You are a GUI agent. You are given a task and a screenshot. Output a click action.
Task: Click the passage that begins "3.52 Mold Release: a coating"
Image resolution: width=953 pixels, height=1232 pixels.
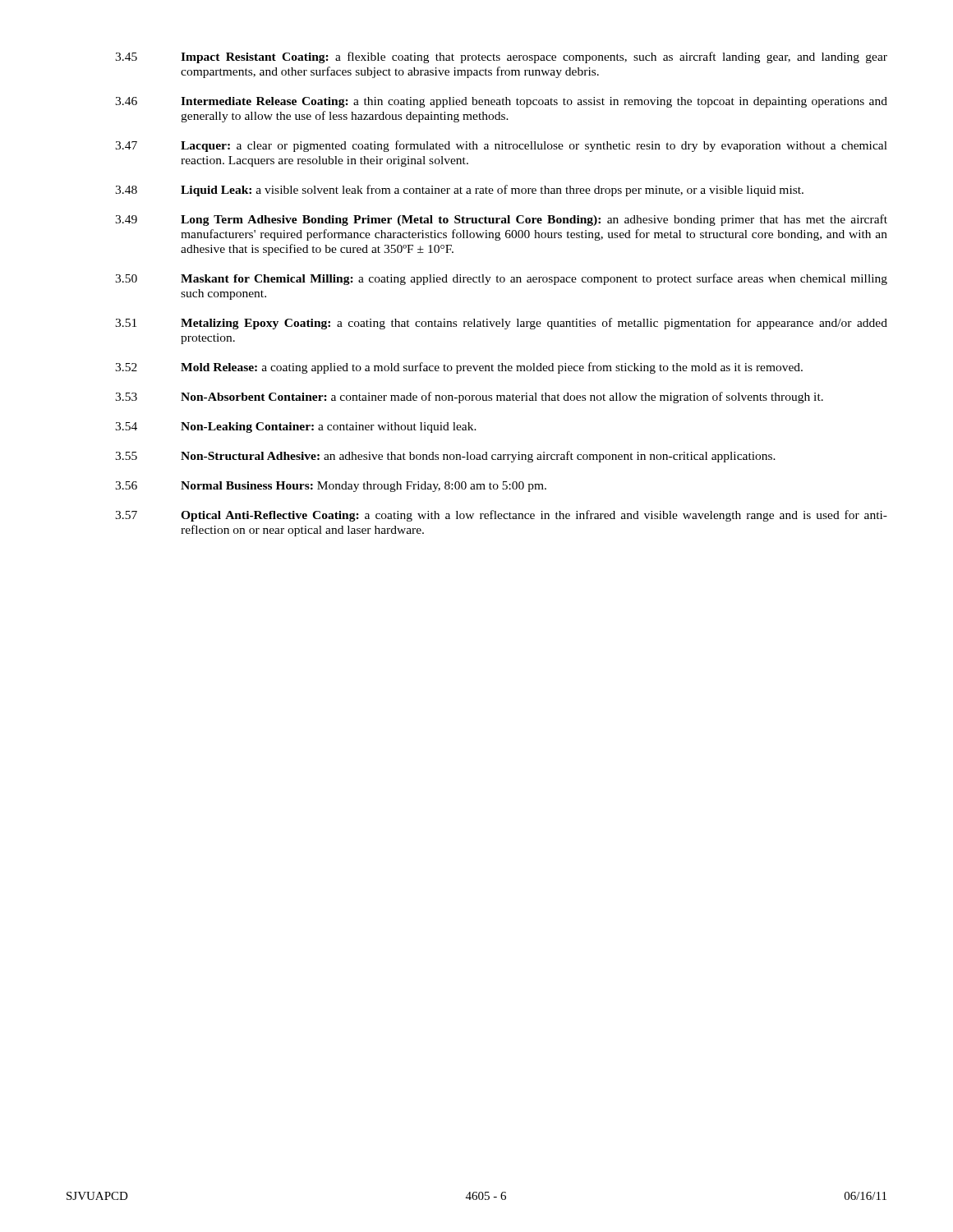501,367
